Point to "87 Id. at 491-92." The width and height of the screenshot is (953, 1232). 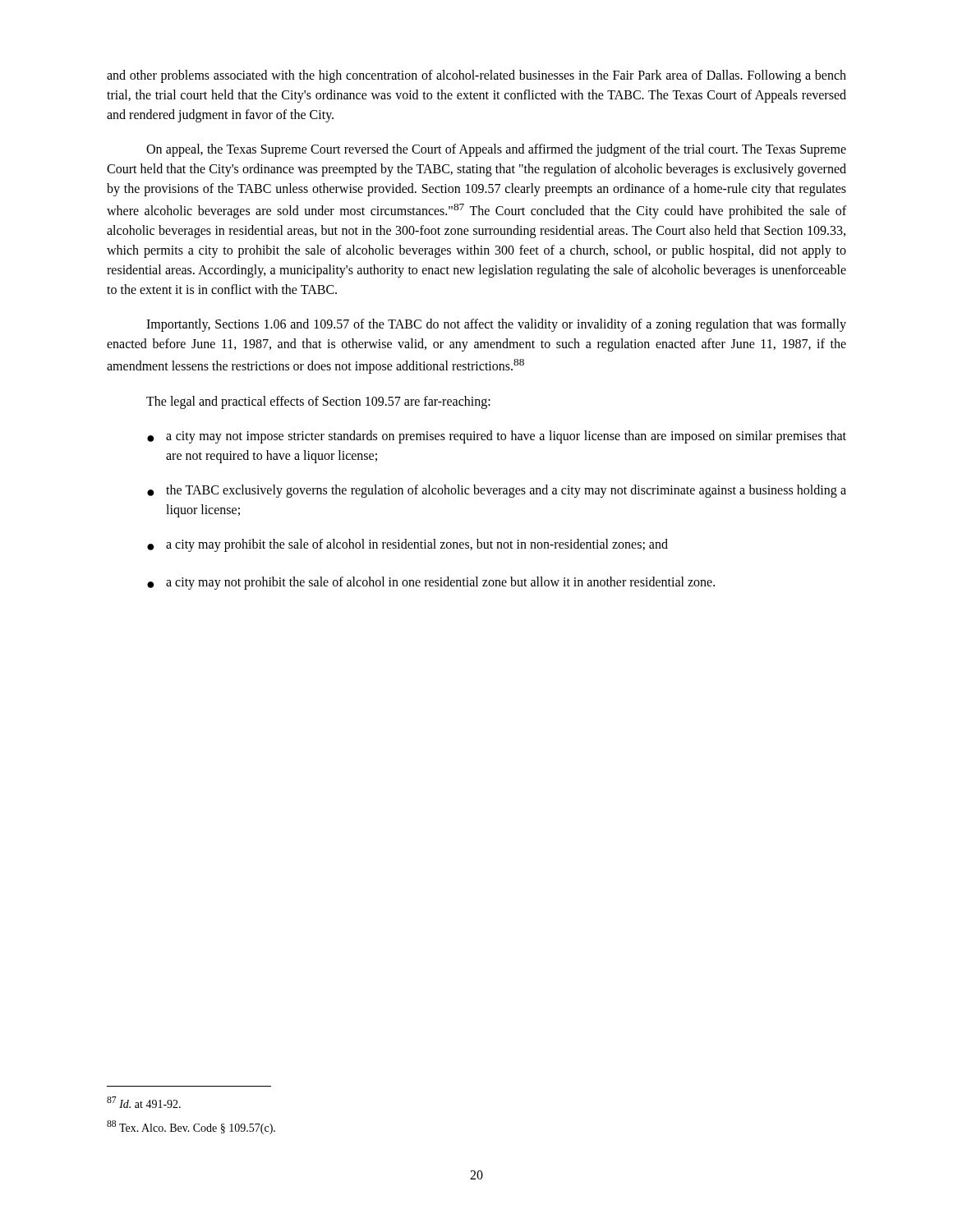pos(144,1102)
